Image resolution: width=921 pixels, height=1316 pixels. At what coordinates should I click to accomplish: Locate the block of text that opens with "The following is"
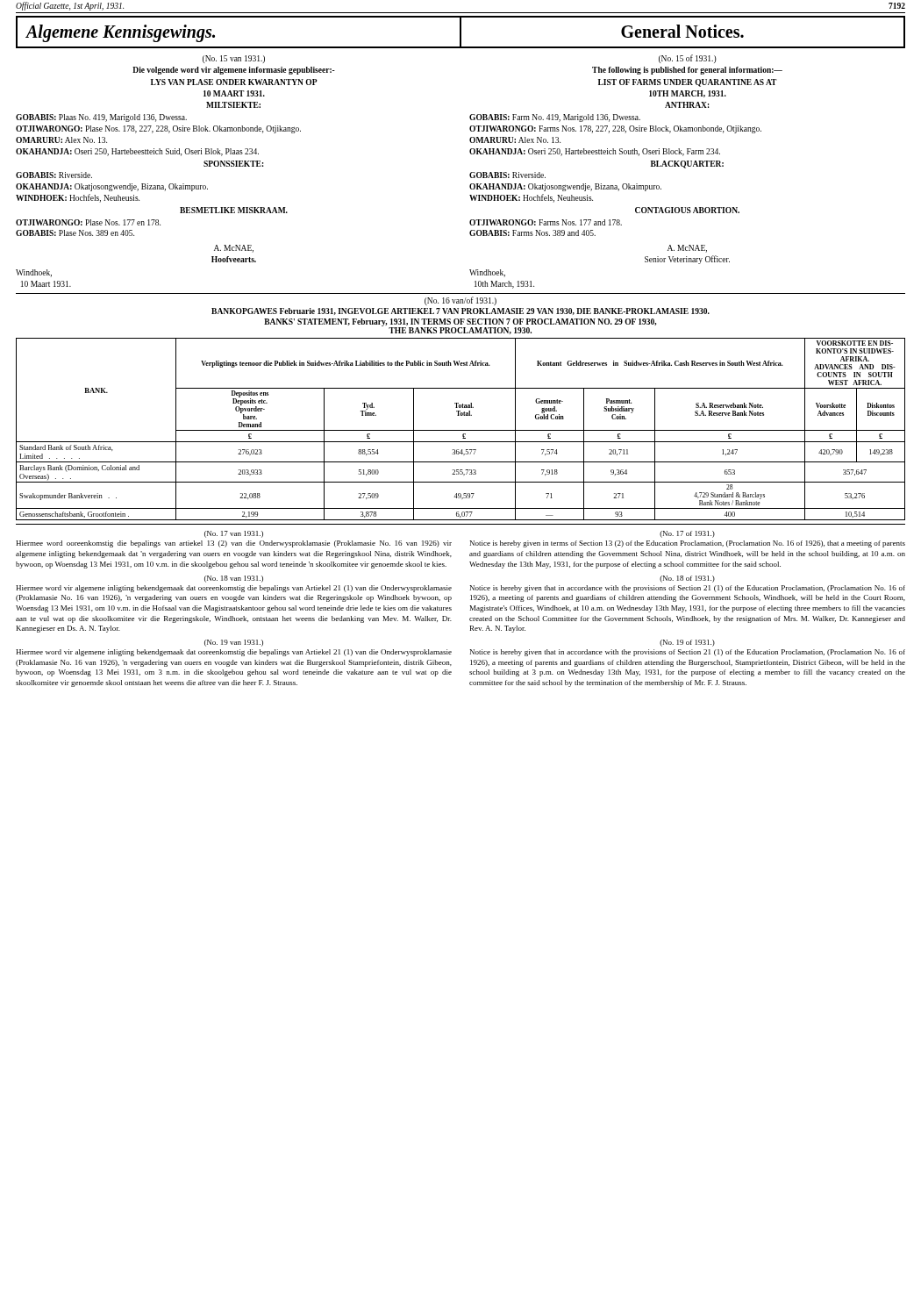point(687,70)
